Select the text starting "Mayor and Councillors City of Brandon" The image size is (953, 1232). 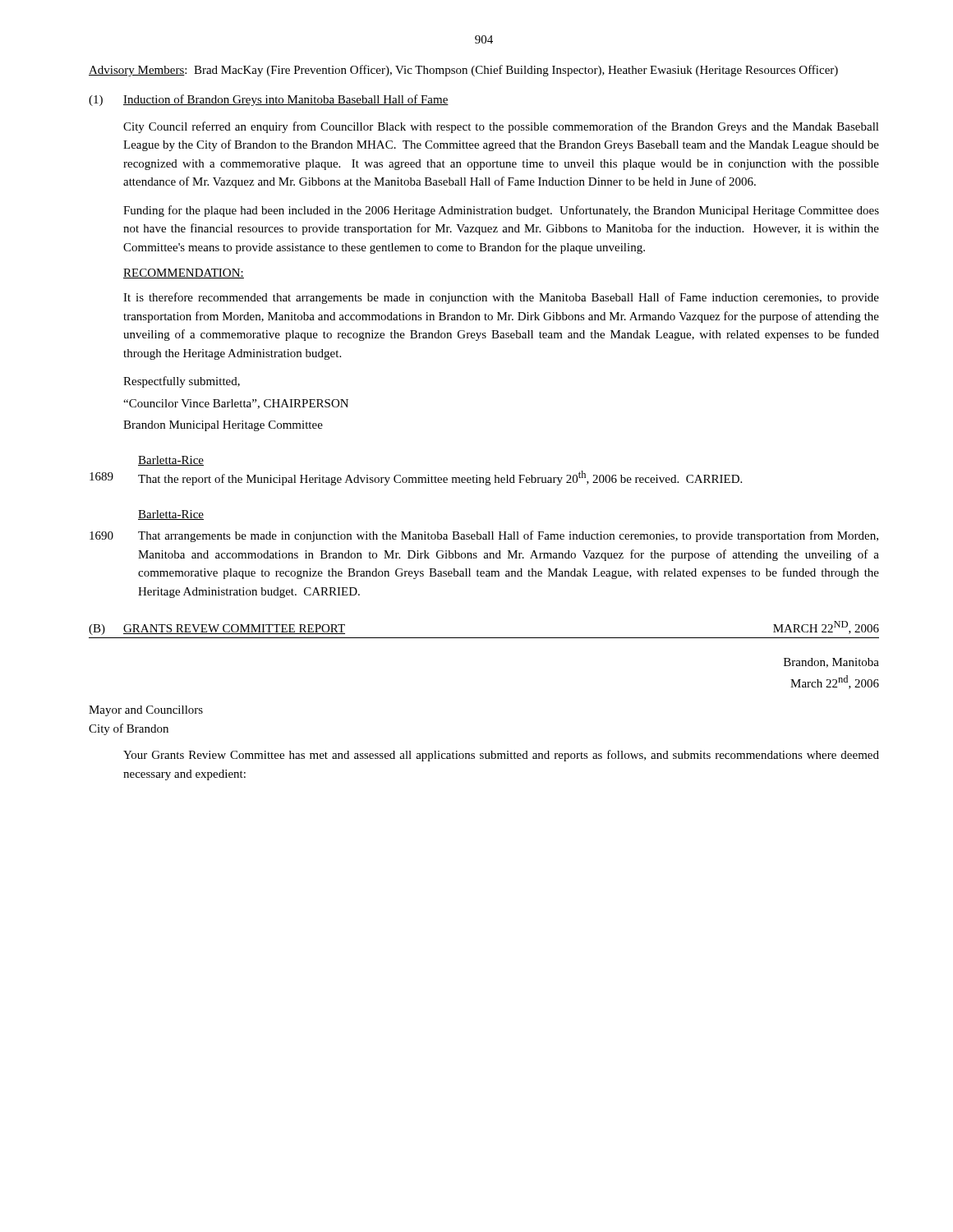[146, 719]
